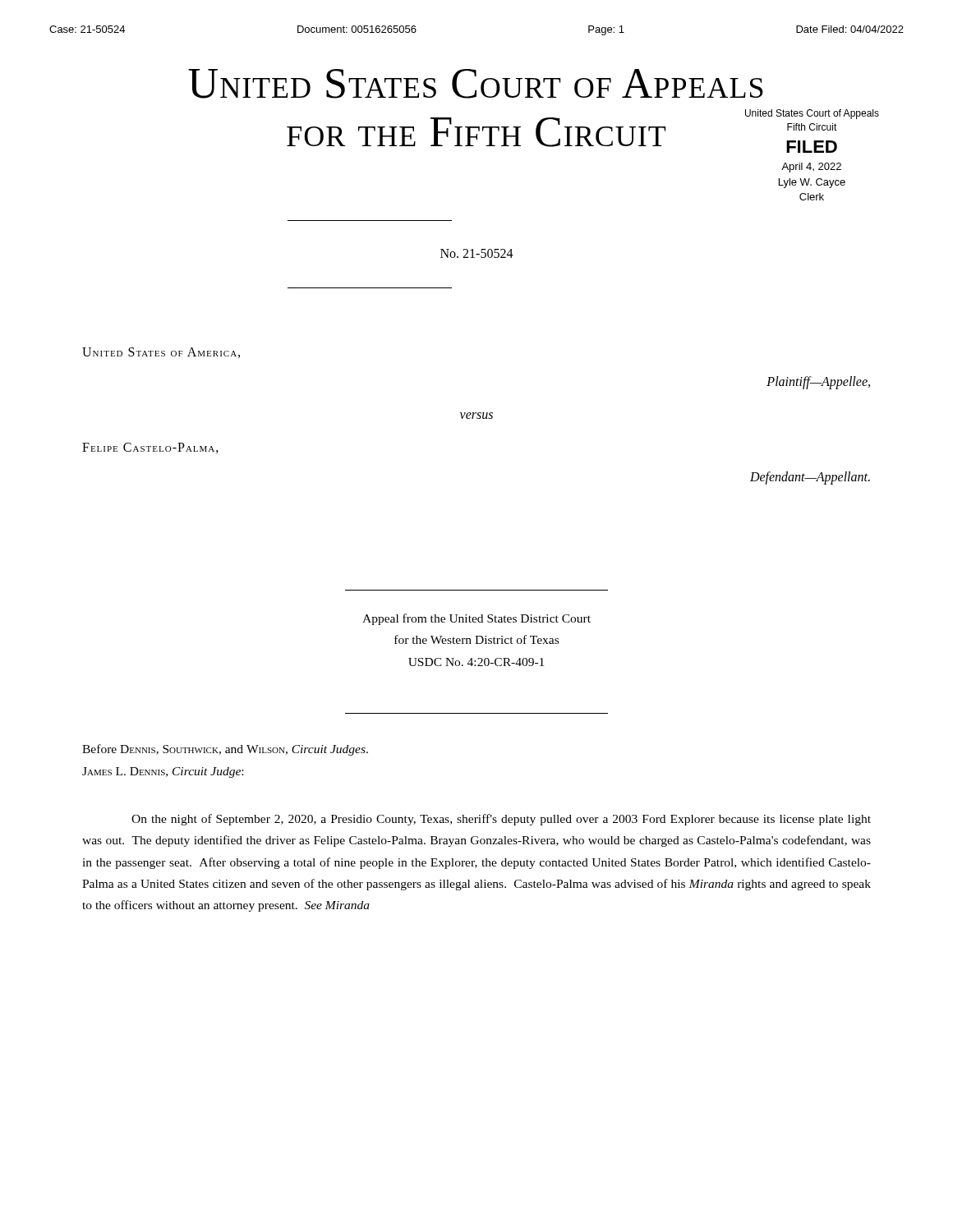This screenshot has width=953, height=1232.
Task: Locate the text "No. 21-50524"
Action: coord(476,253)
